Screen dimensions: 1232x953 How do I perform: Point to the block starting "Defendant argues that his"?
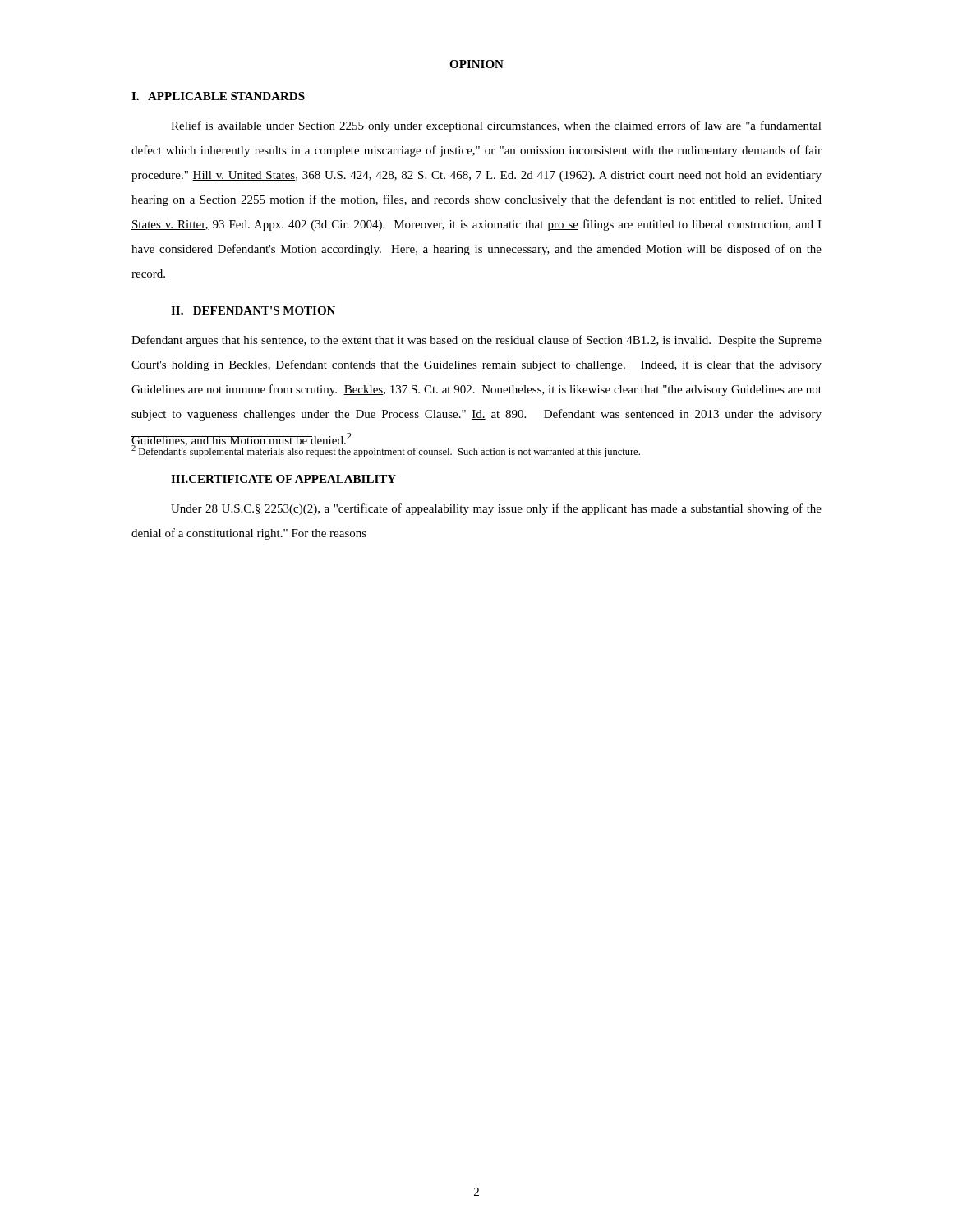(476, 390)
